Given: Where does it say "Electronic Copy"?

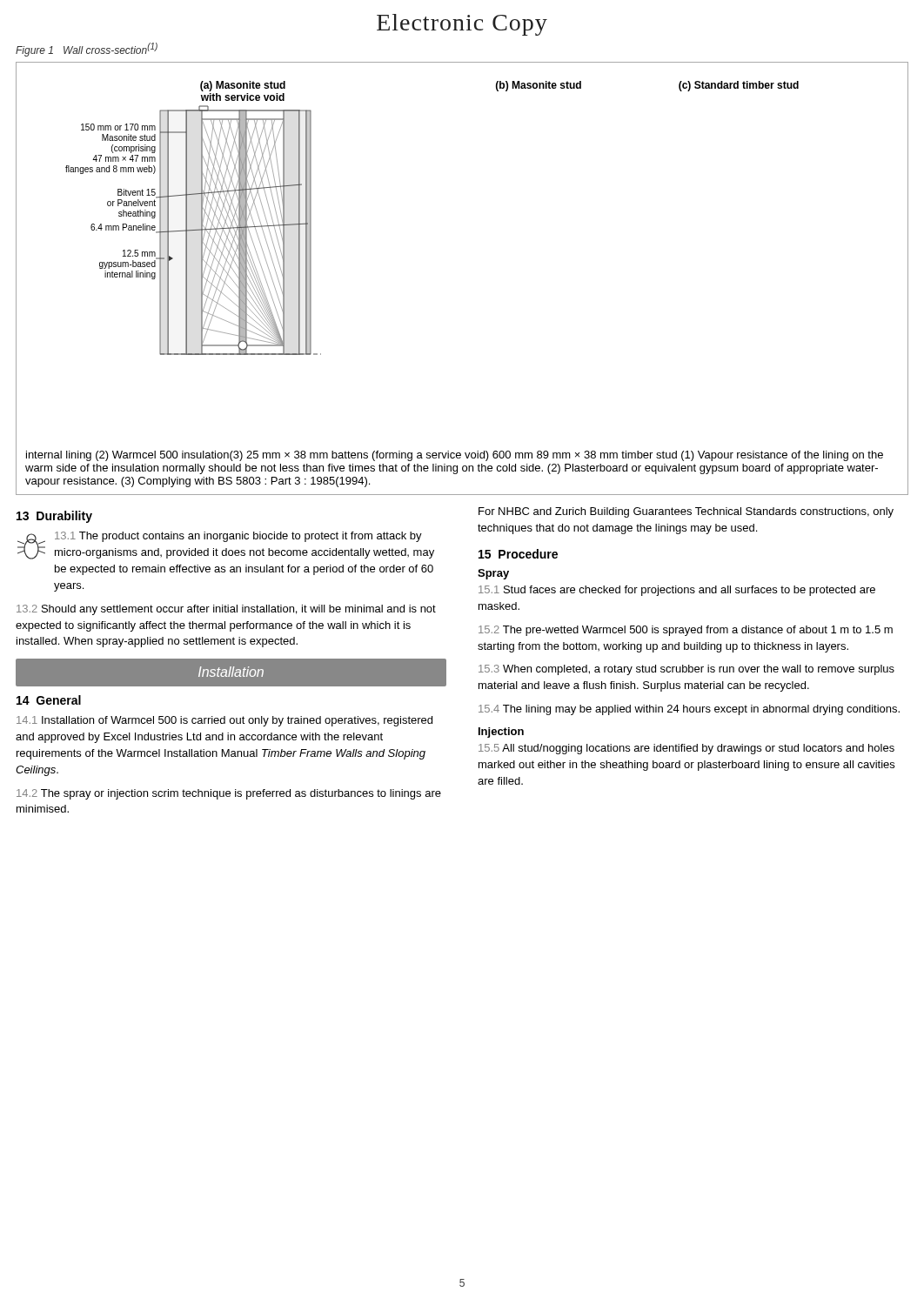Looking at the screenshot, I should tap(462, 22).
